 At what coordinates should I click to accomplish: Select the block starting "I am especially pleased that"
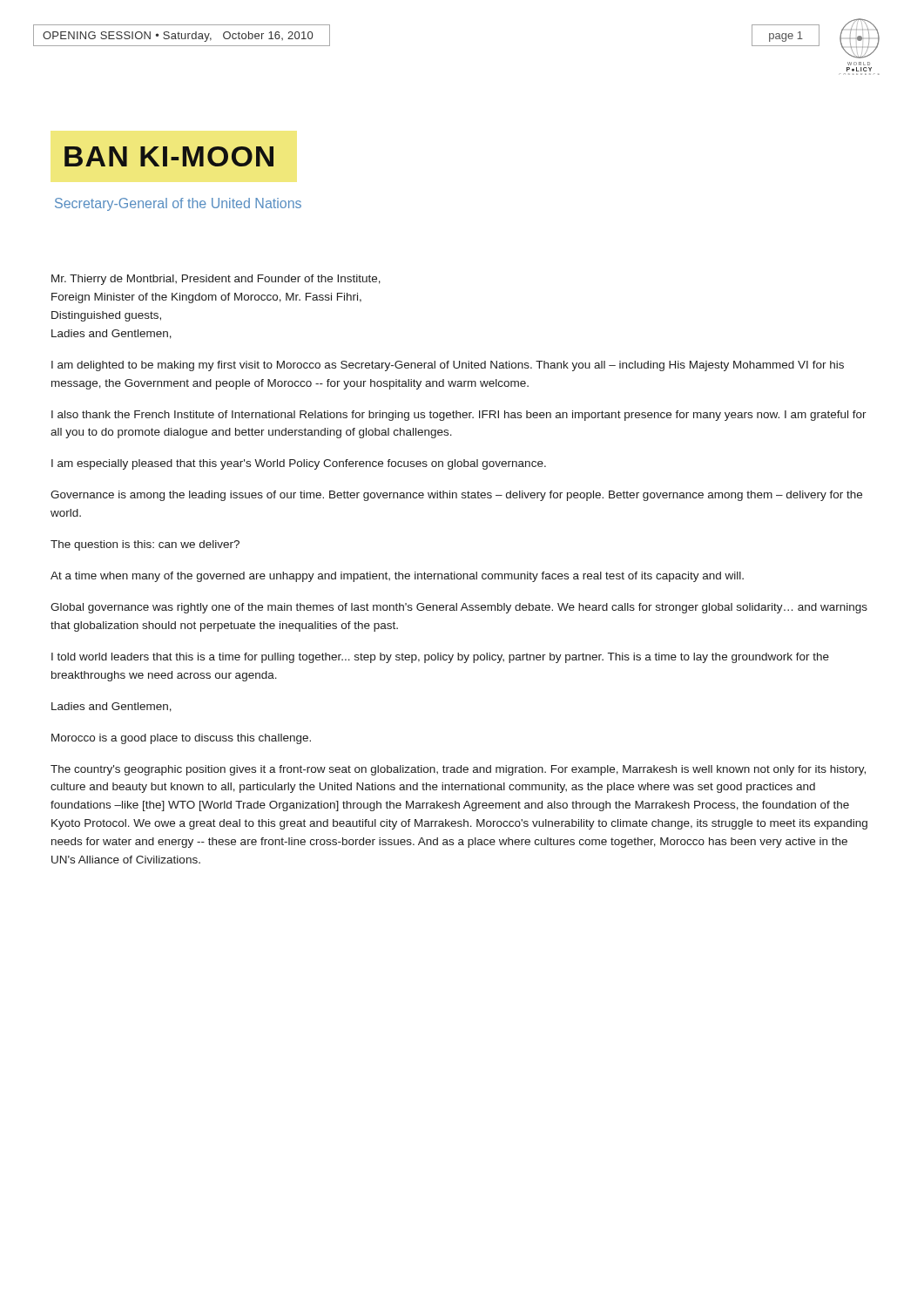(462, 464)
